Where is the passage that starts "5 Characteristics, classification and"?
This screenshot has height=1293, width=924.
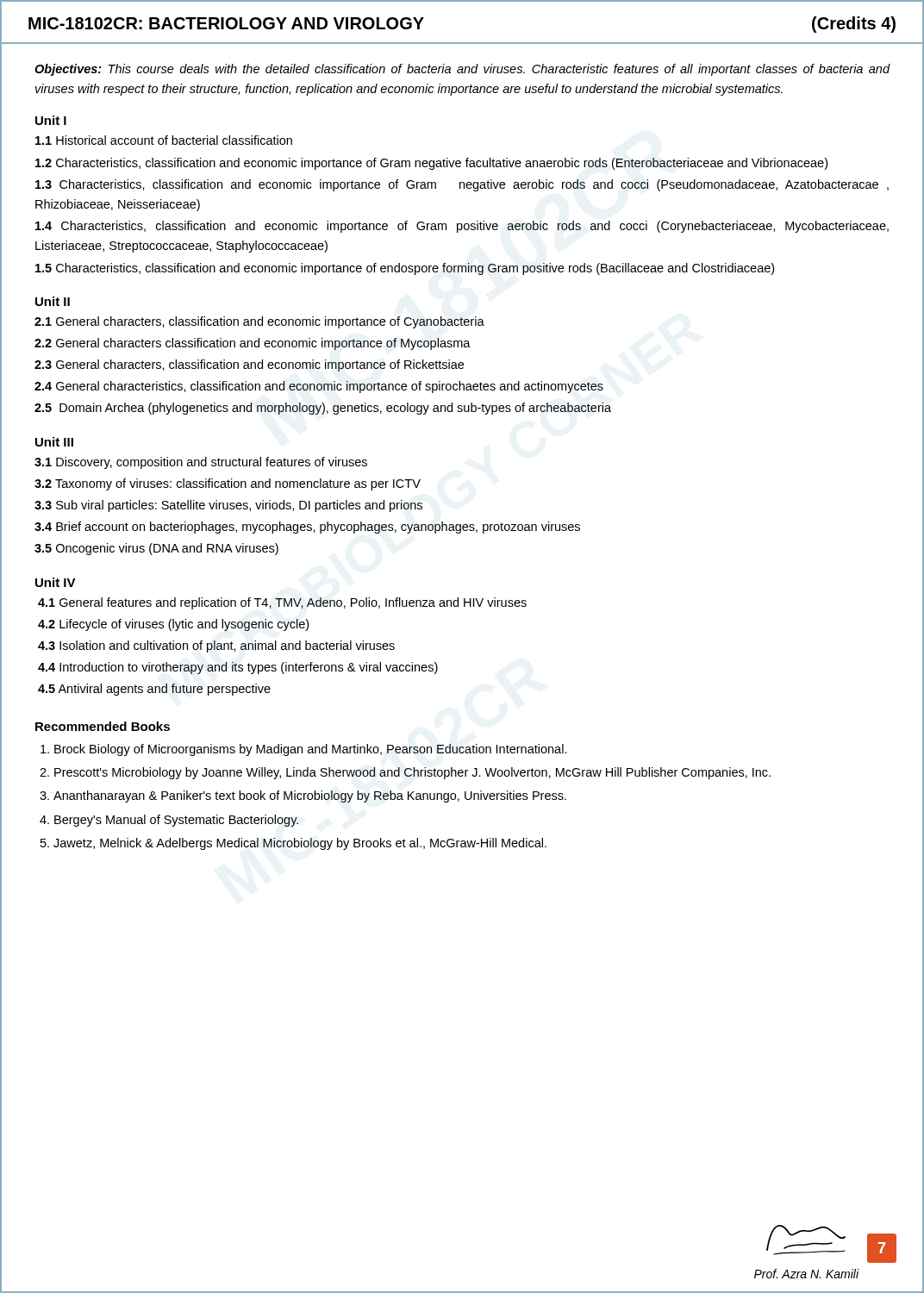tap(405, 268)
